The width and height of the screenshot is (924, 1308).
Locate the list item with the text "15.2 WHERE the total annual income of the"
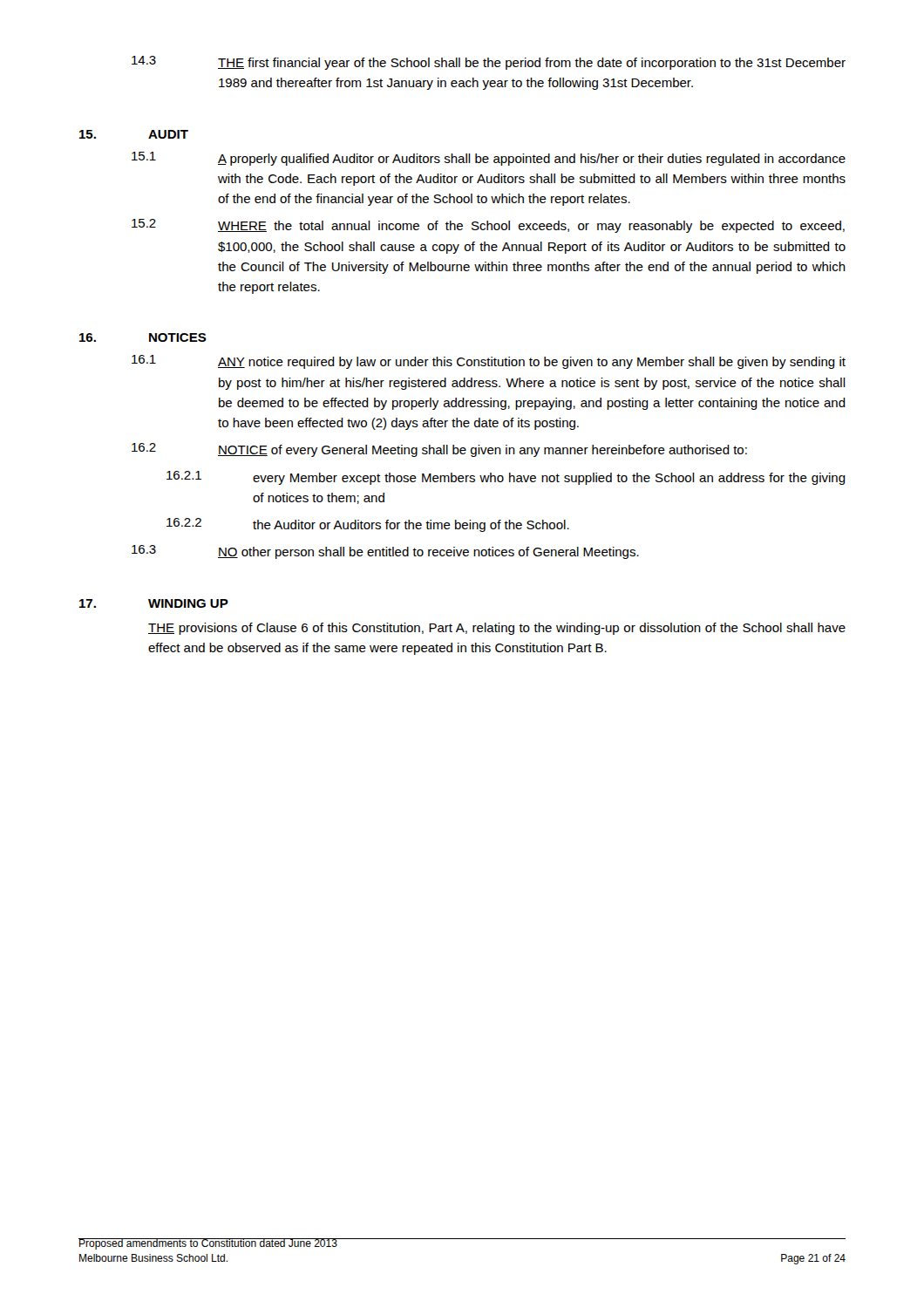click(x=462, y=256)
